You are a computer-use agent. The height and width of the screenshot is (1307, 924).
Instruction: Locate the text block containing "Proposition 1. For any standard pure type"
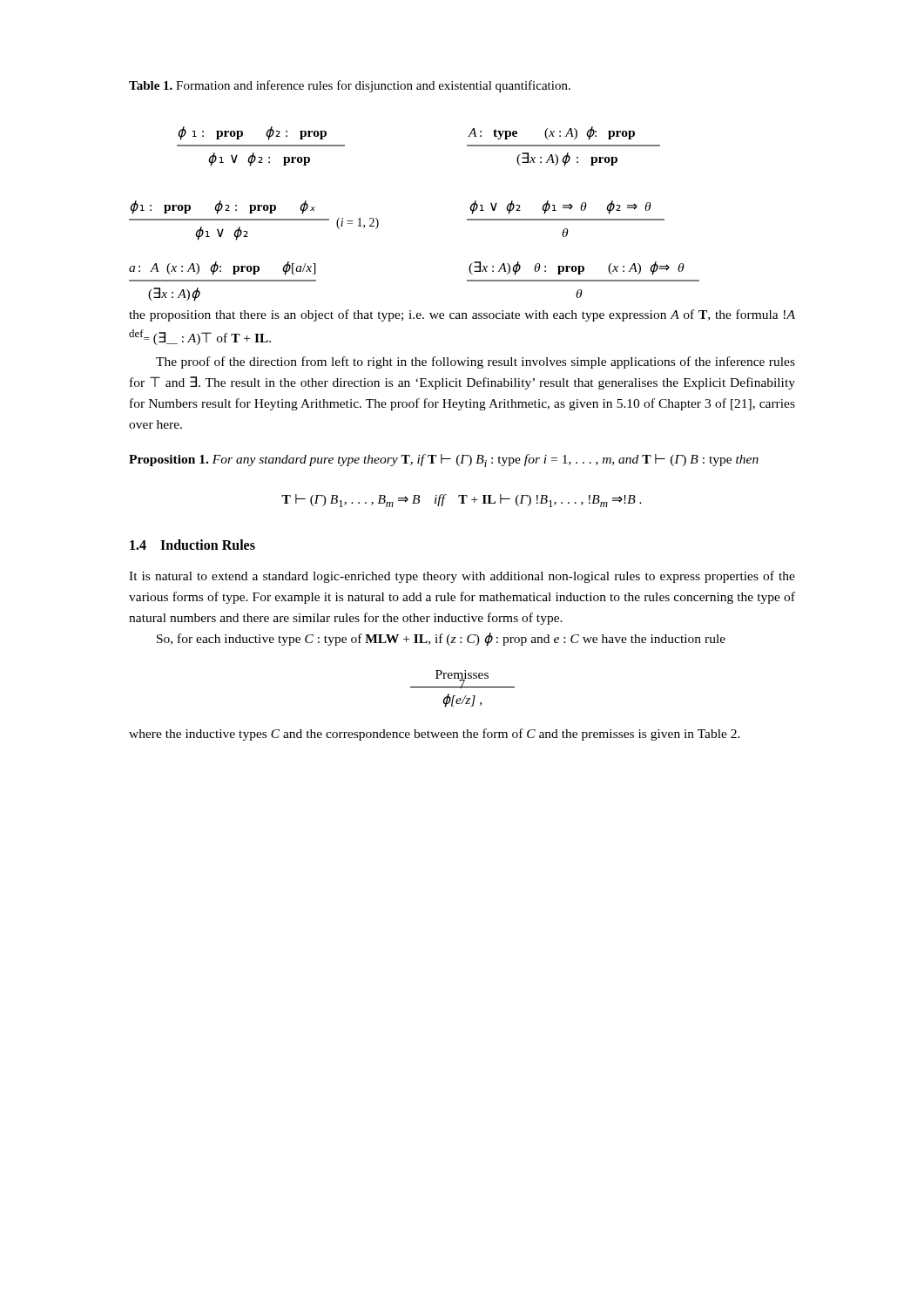click(444, 461)
